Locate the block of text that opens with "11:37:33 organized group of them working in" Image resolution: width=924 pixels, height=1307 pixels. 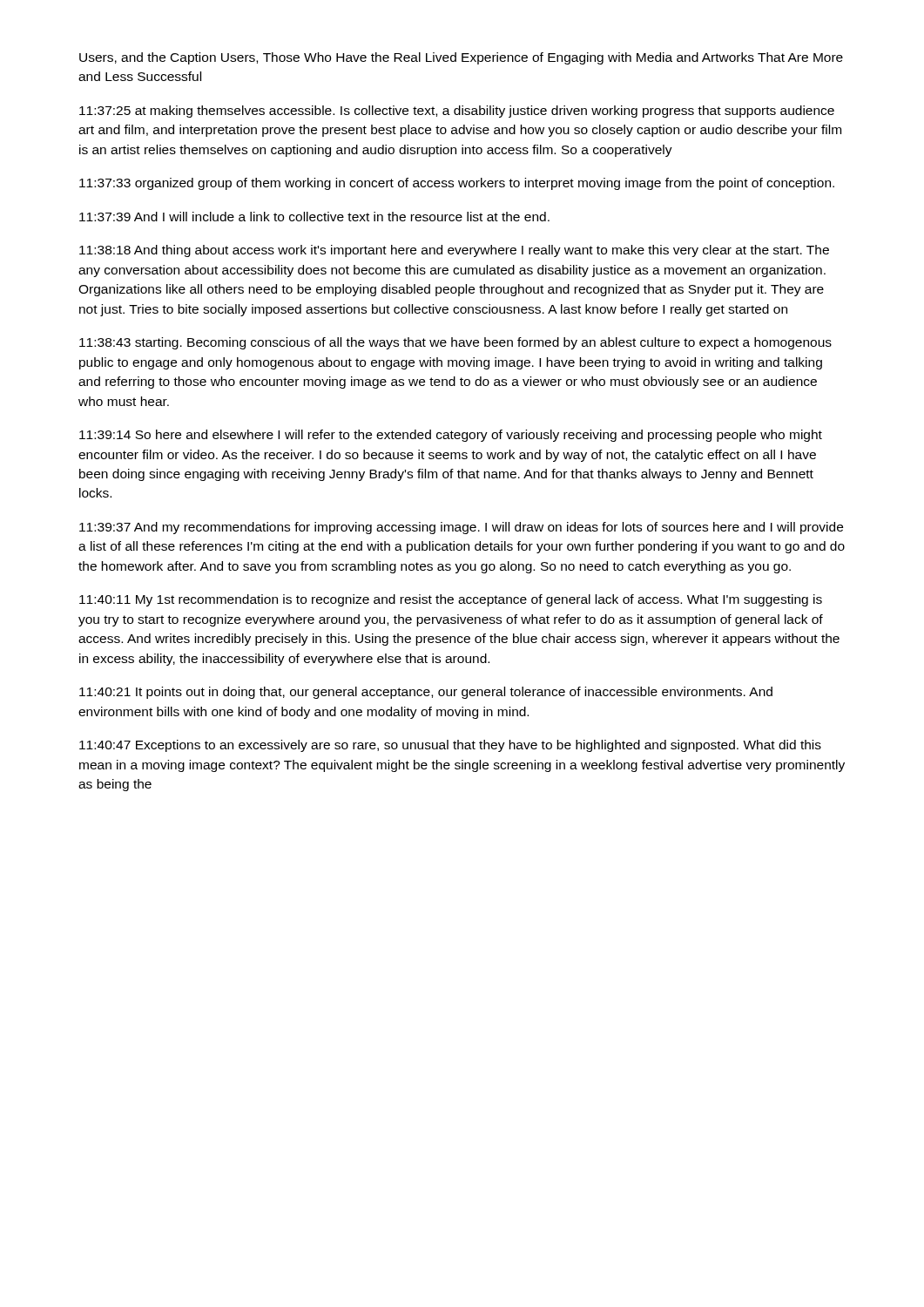pyautogui.click(x=457, y=183)
